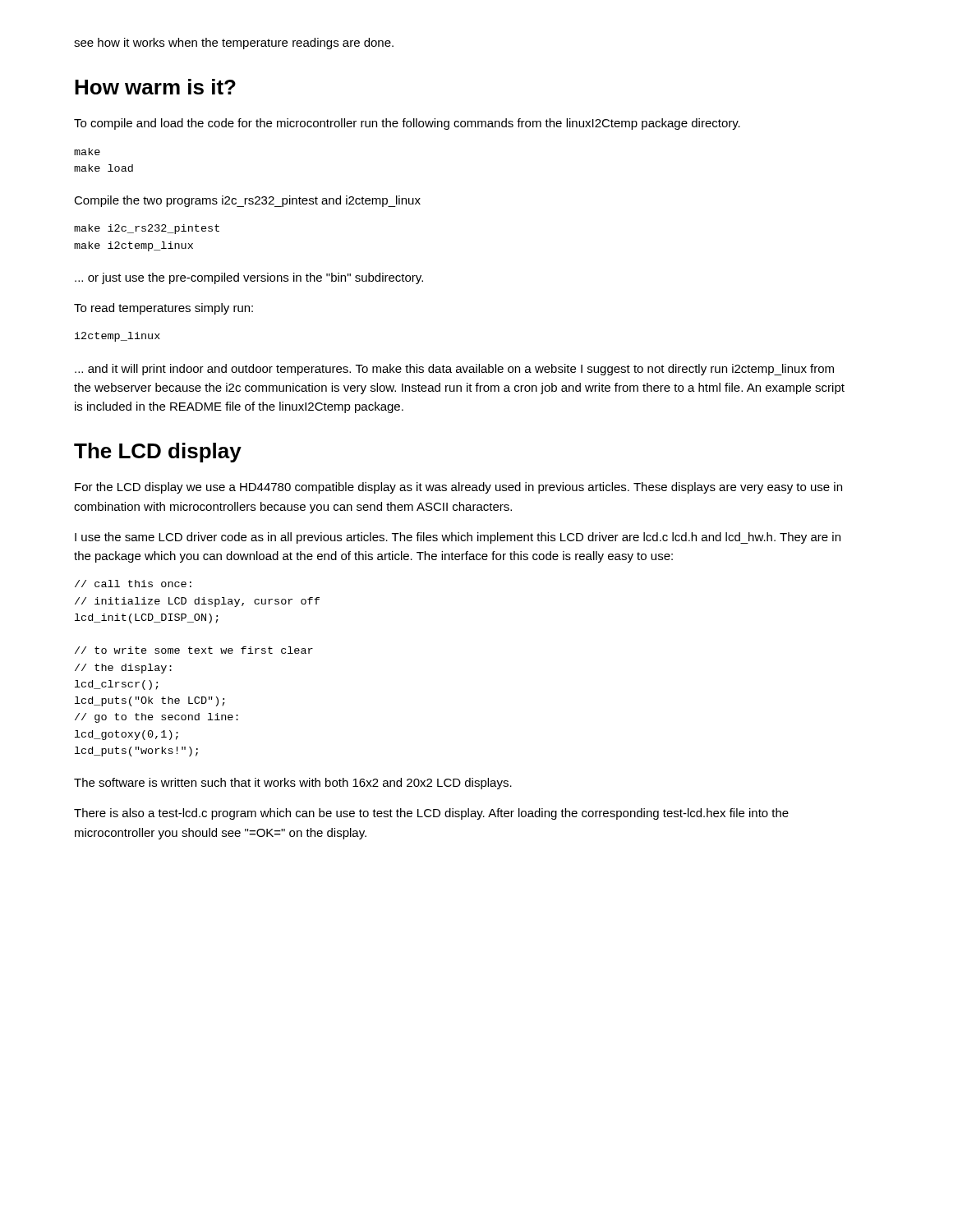Point to the region starting "How warm is it?"

155,87
